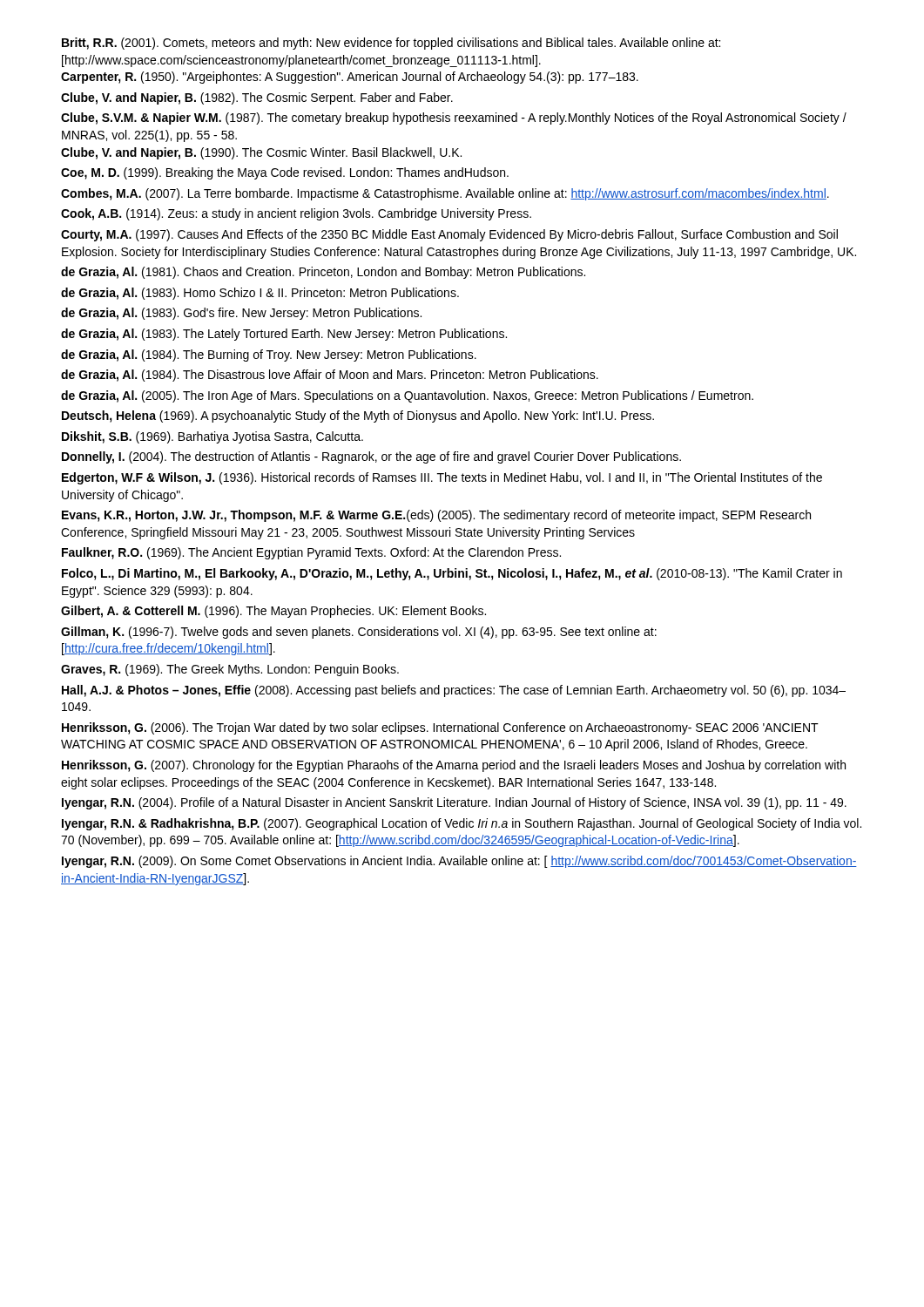The height and width of the screenshot is (1307, 924).
Task: Click on the list item that reads "Hall, A.J. &"
Action: pyautogui.click(x=453, y=698)
